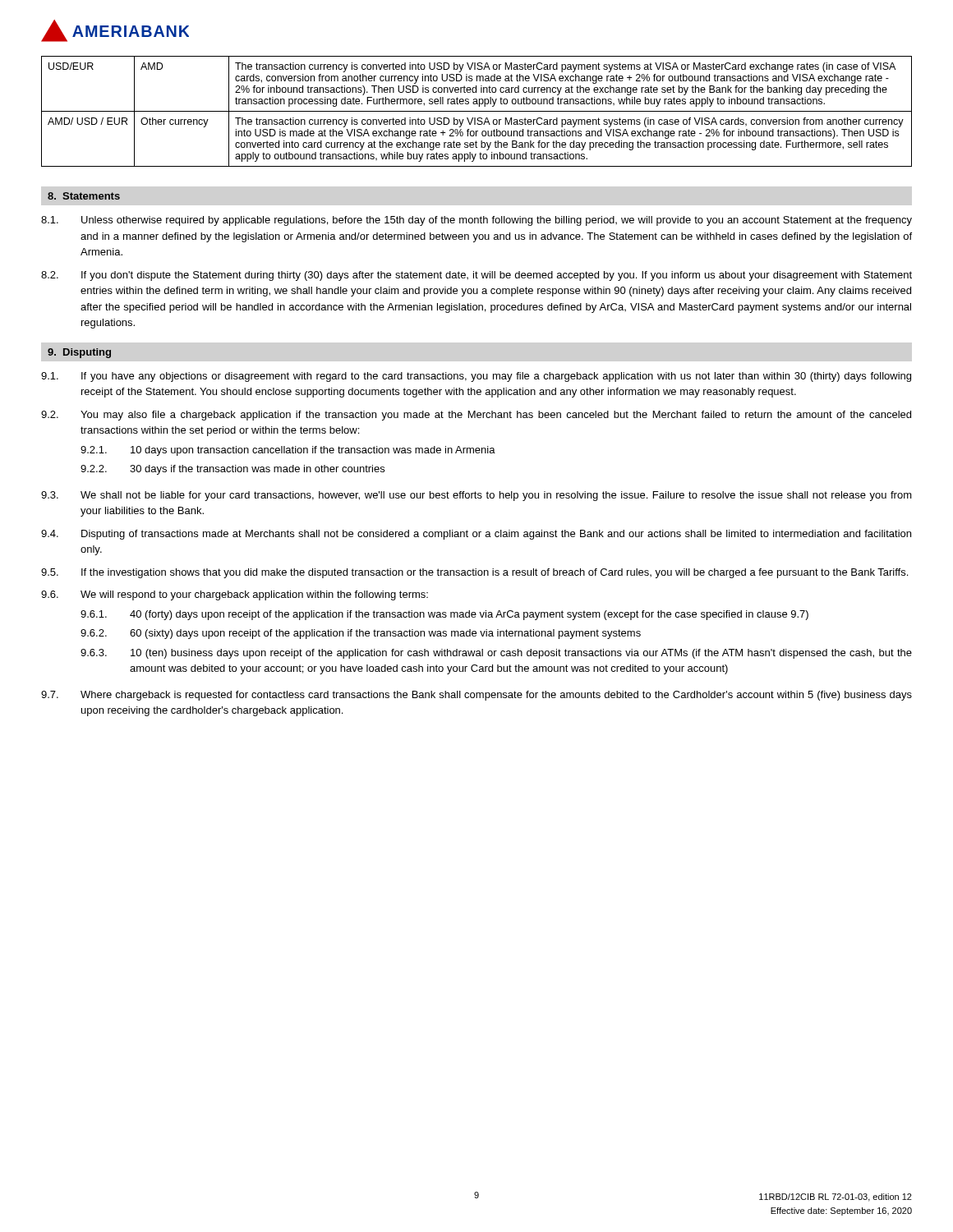Where is the passage that starts "9.5. If the"?
Viewport: 953px width, 1232px height.
coord(476,572)
